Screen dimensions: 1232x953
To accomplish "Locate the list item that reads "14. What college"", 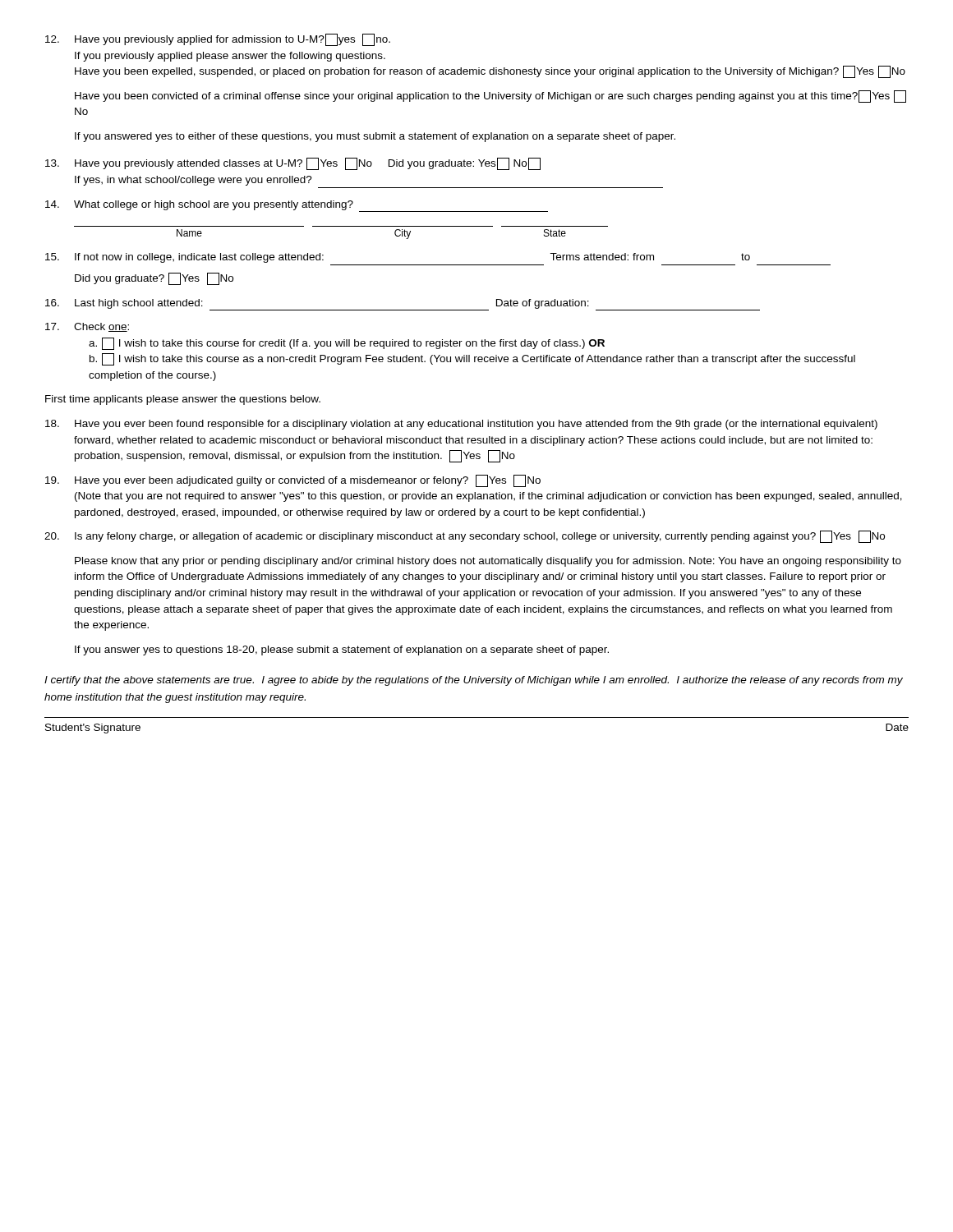I will pos(476,218).
